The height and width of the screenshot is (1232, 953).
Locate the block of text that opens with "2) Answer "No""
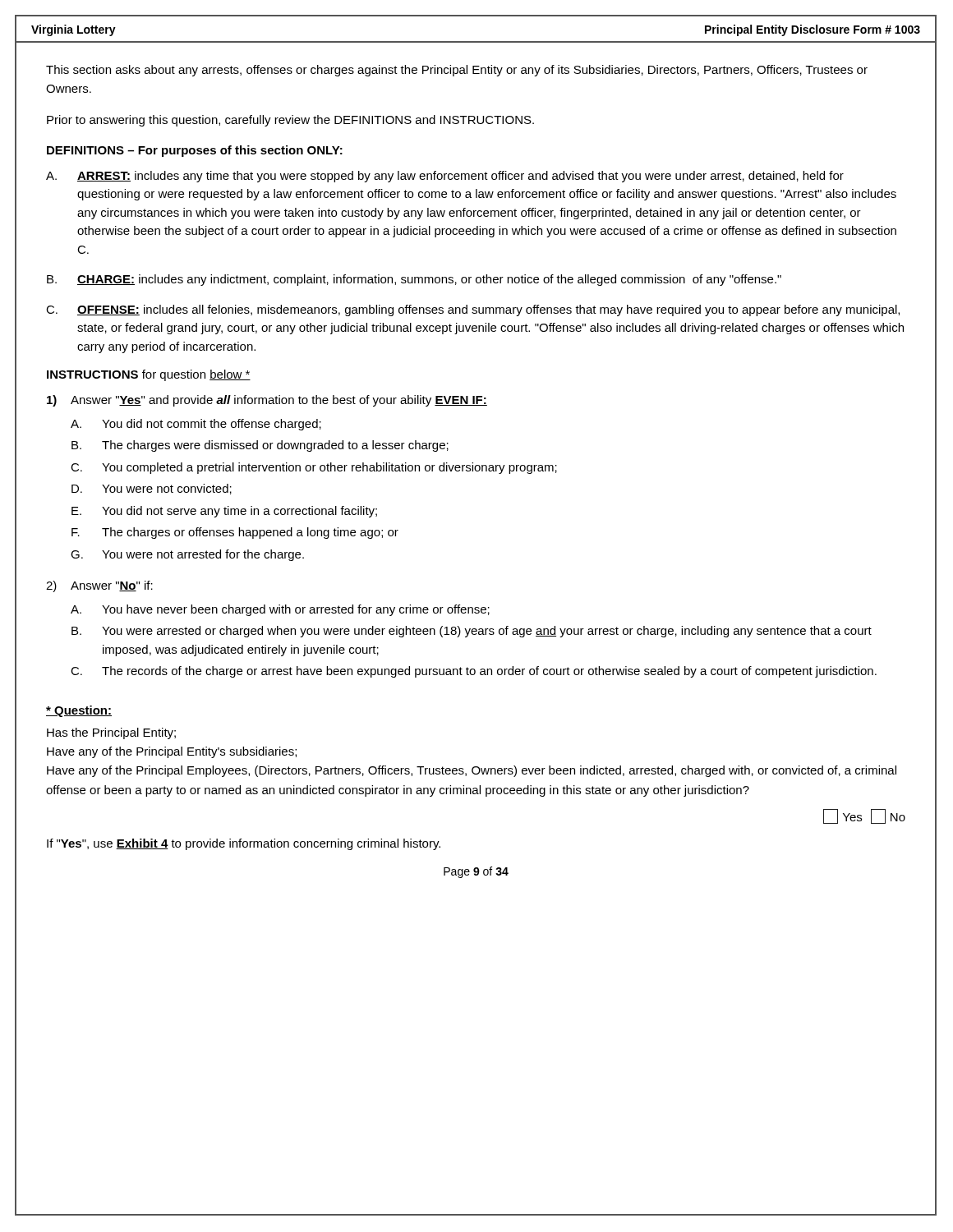pos(476,631)
